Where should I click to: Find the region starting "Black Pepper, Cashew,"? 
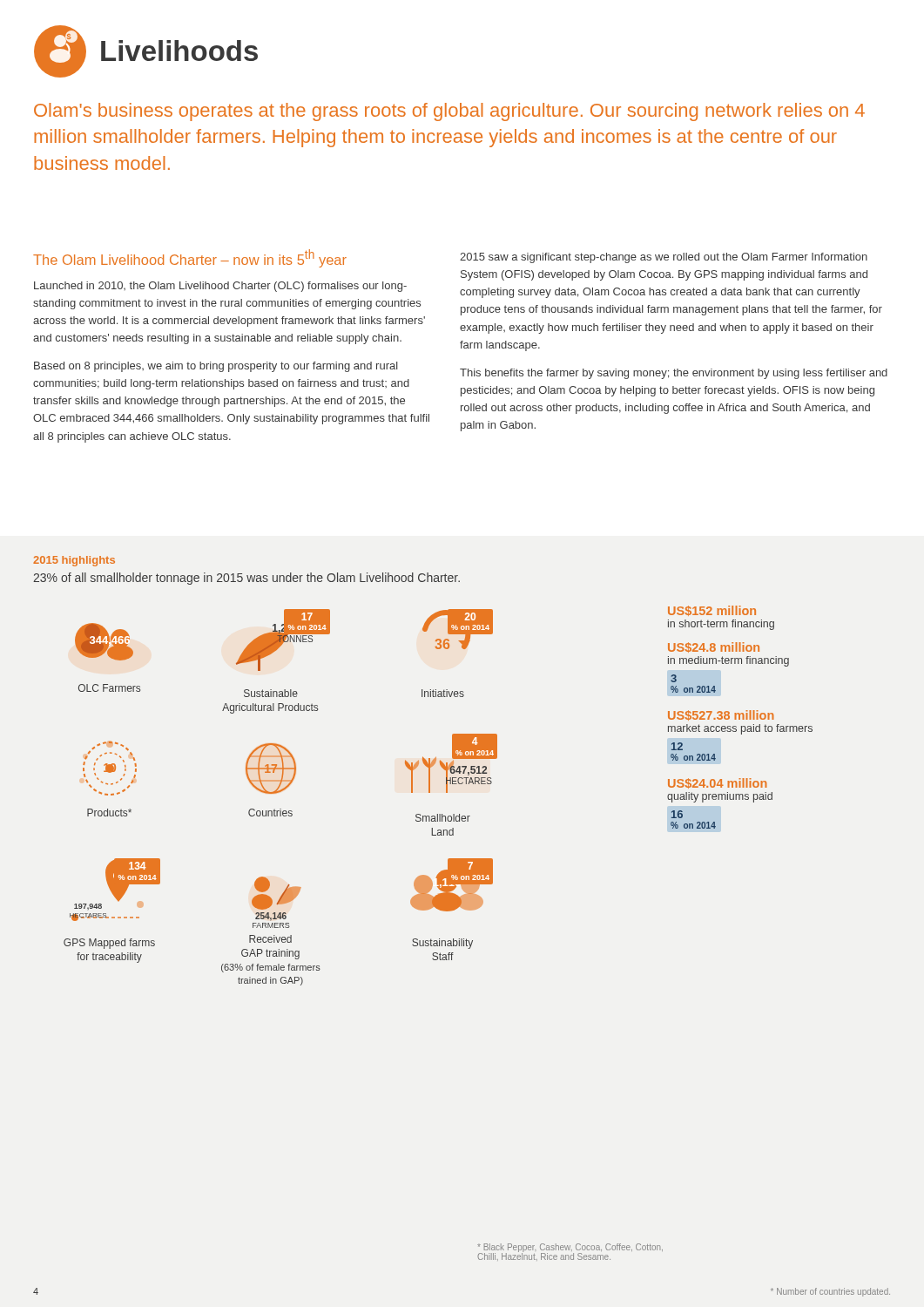[x=570, y=1252]
